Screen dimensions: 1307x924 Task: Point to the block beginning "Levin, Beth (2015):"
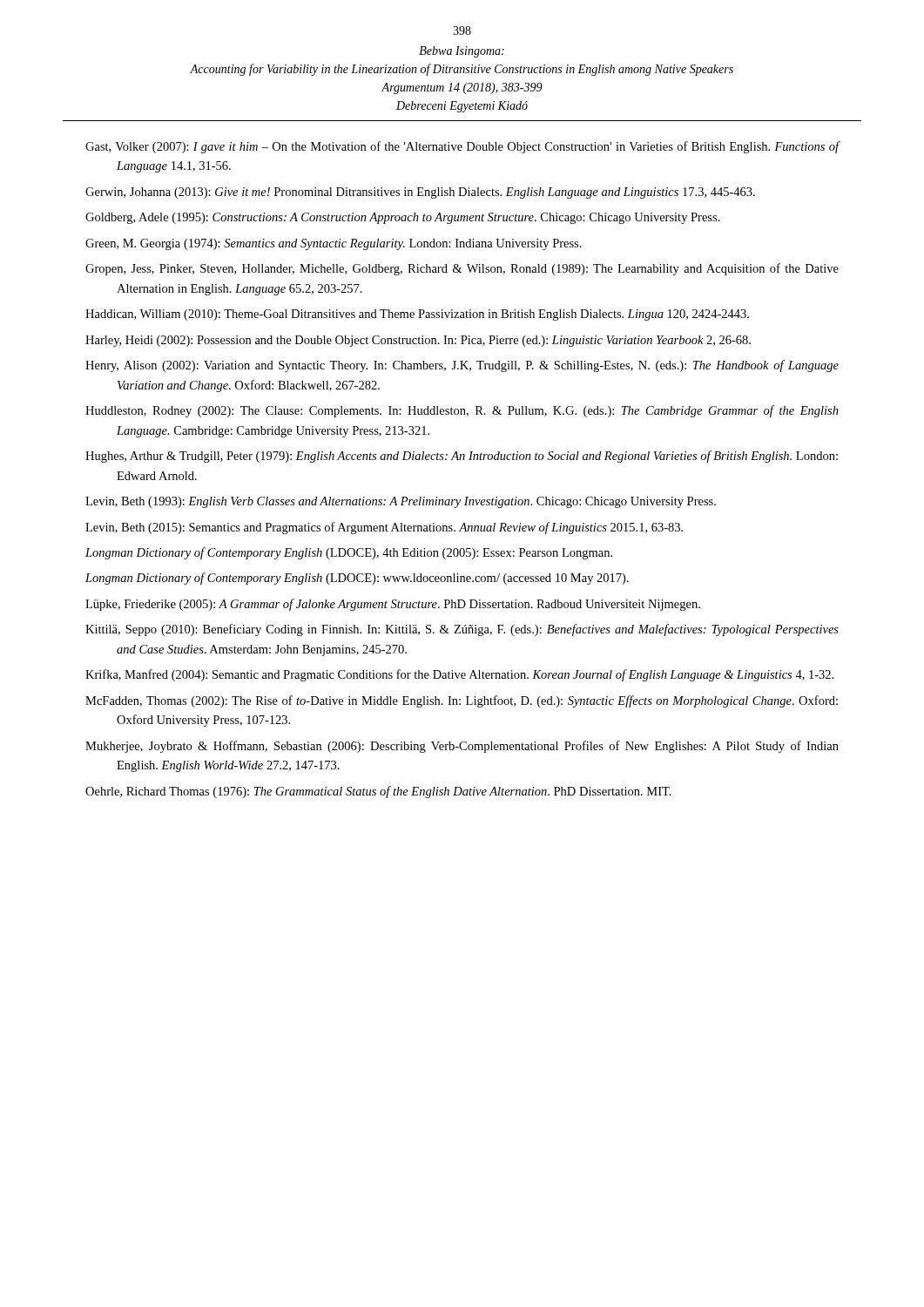click(385, 527)
